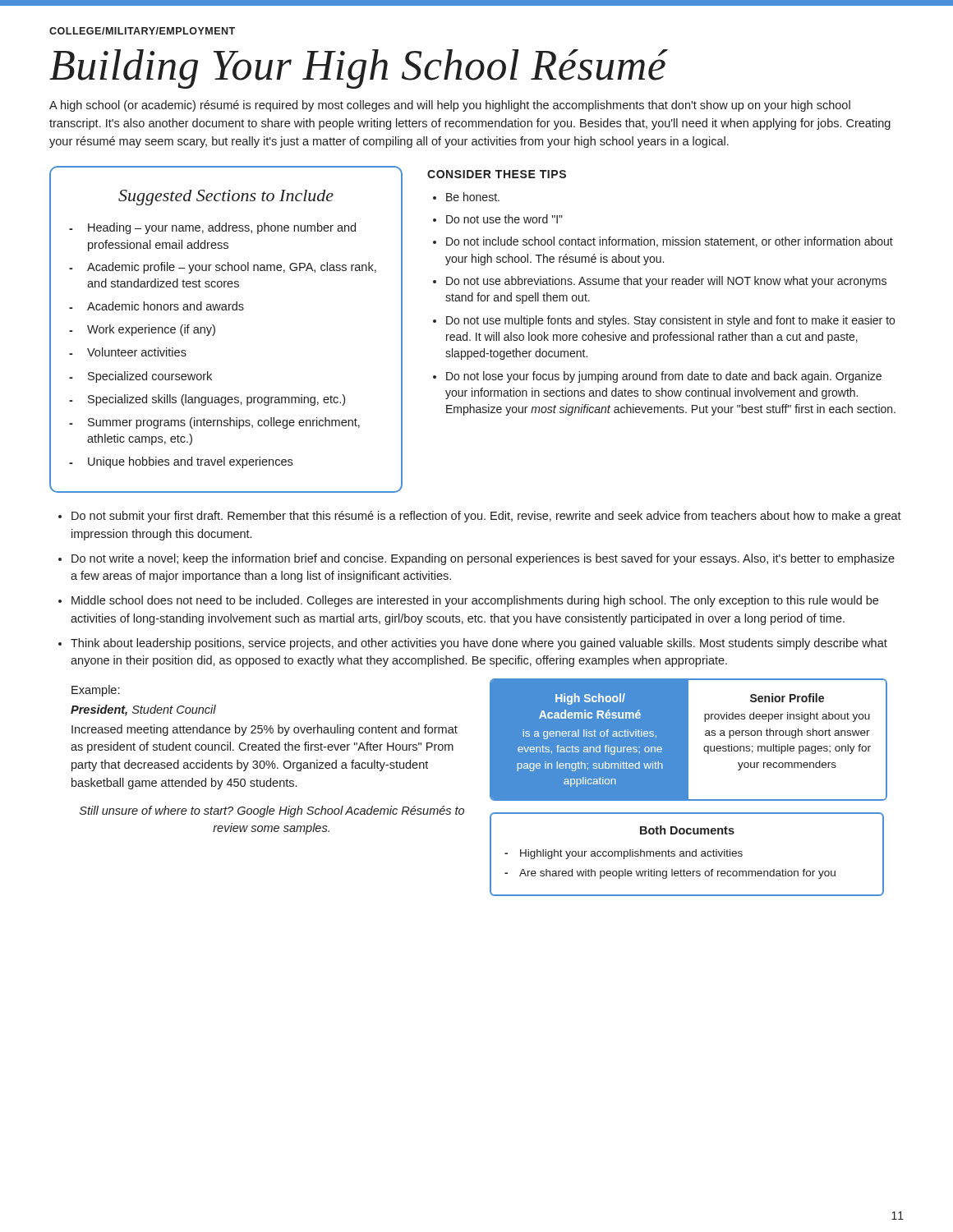Where does it say "CONSIDER THESE TIPS"?

pyautogui.click(x=497, y=174)
